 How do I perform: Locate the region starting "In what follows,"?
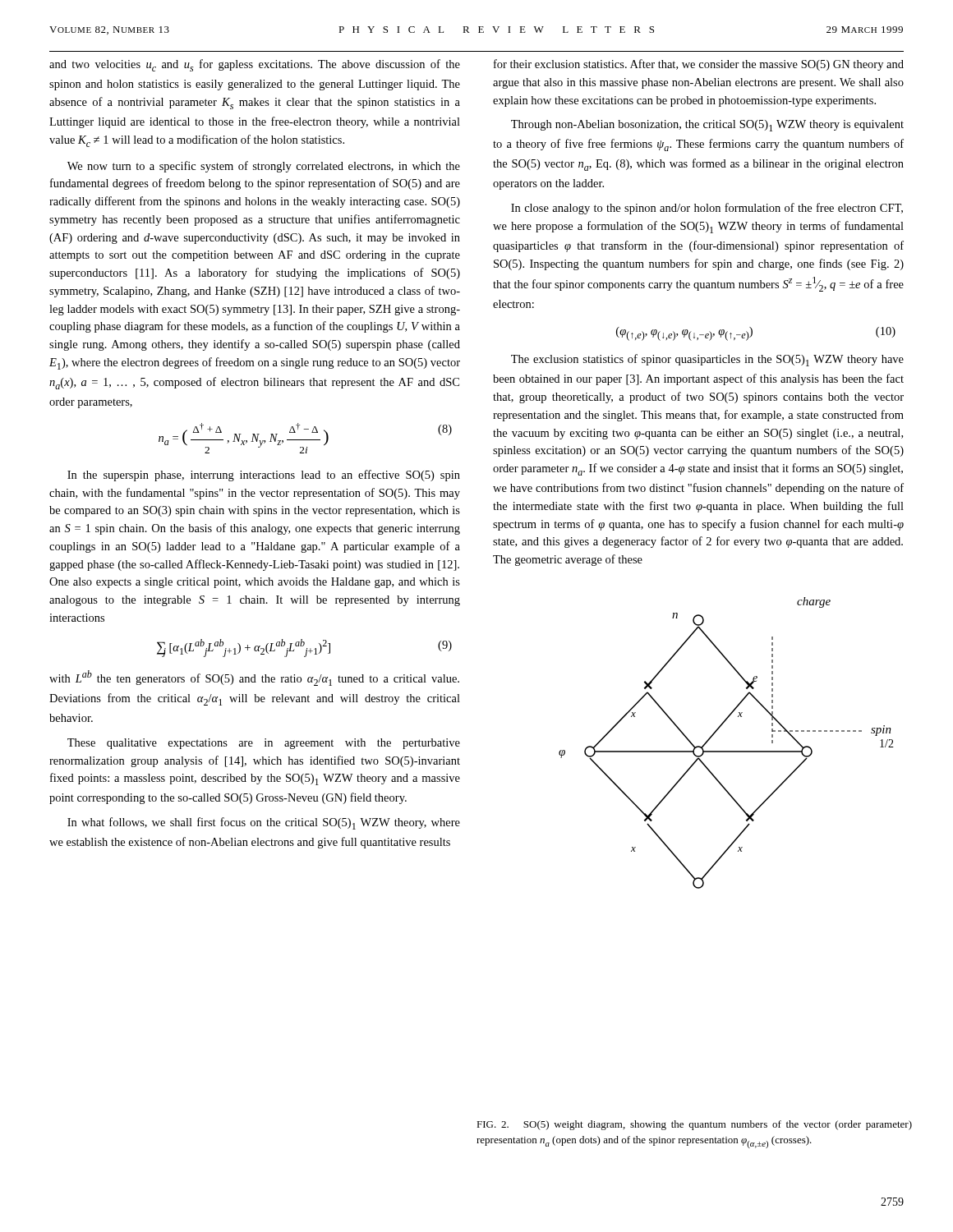click(255, 833)
